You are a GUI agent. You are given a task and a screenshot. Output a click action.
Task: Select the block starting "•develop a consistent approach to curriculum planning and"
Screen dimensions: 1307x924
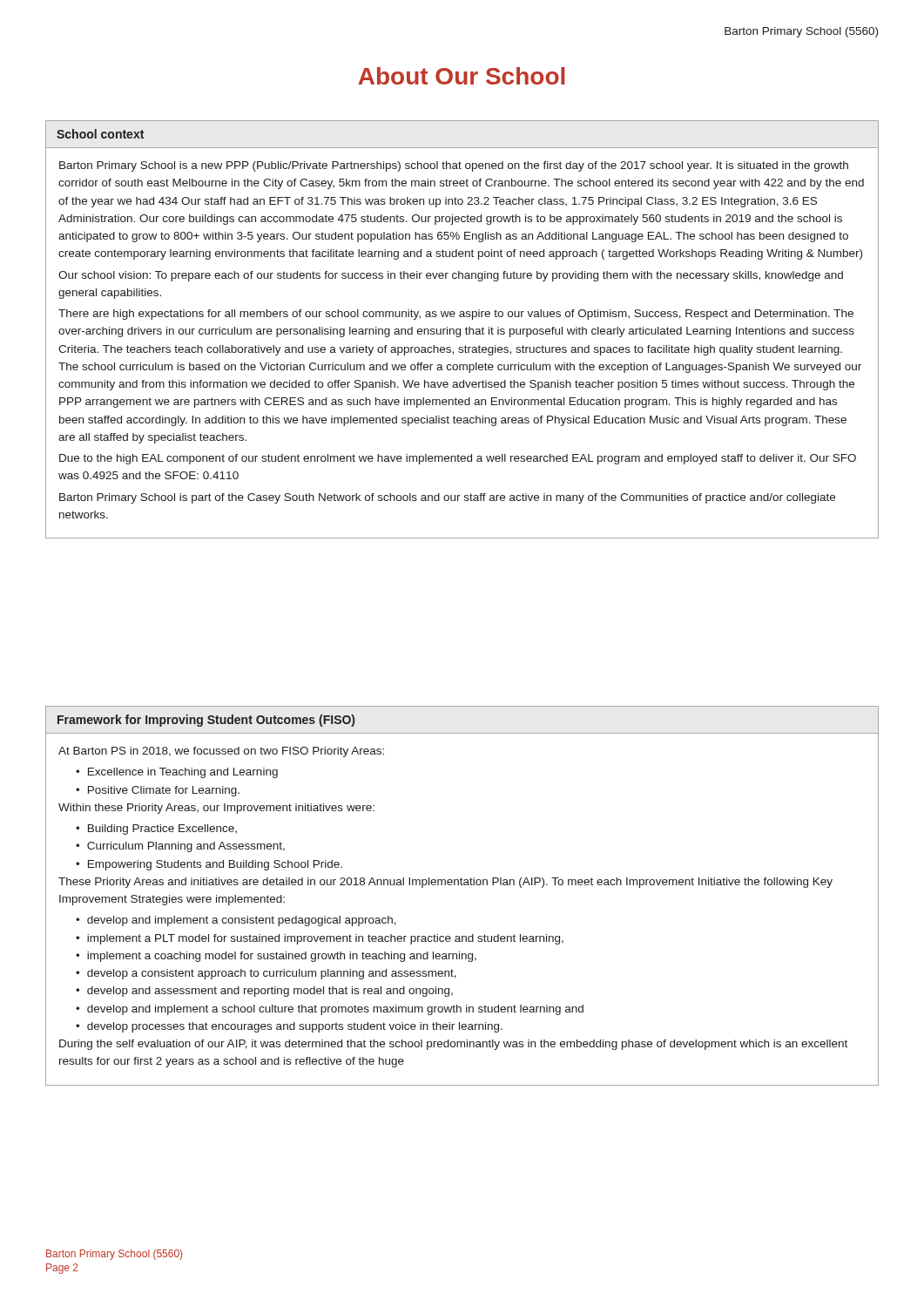click(x=266, y=973)
